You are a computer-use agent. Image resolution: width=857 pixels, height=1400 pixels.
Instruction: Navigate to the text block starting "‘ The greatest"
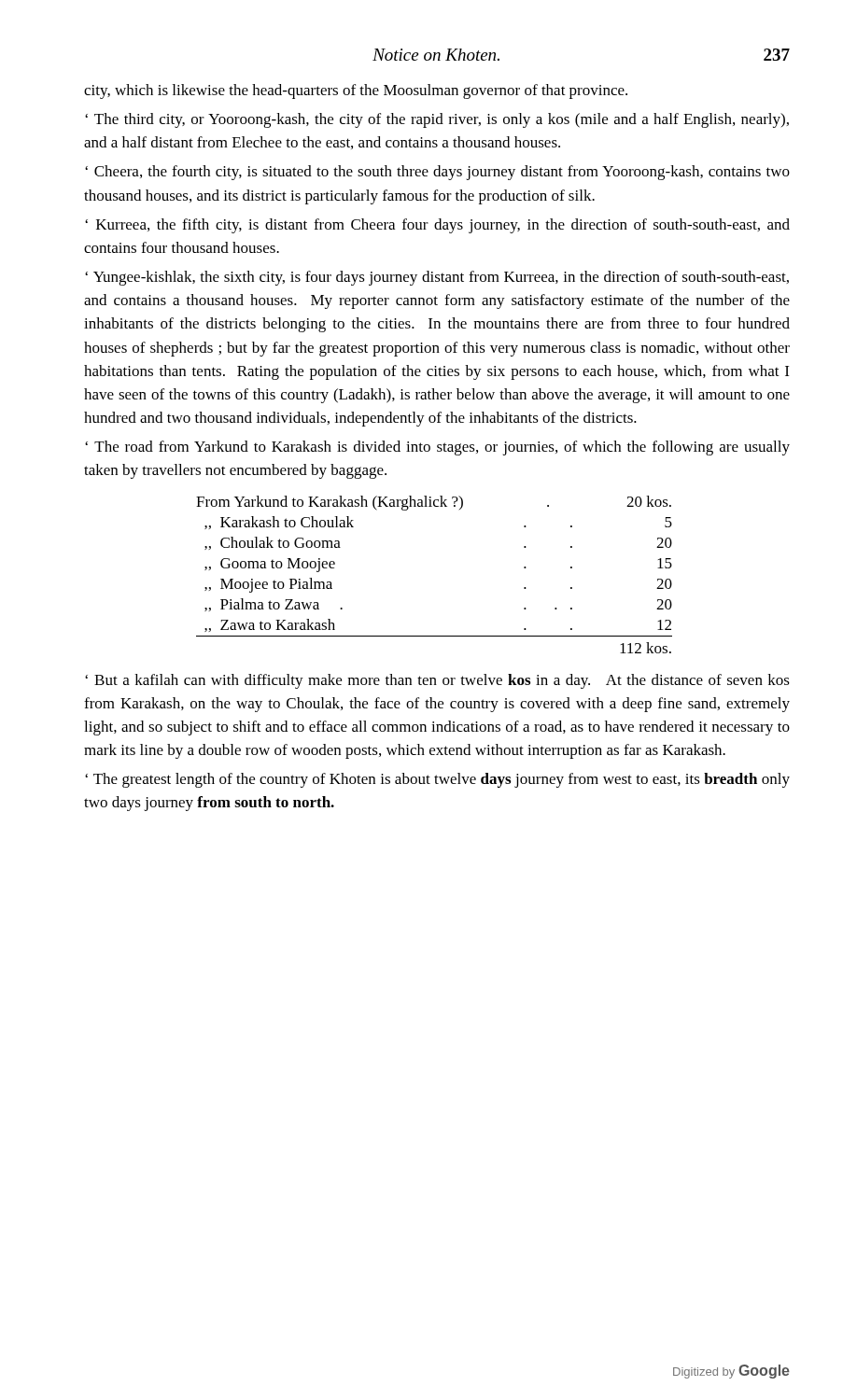click(x=437, y=791)
